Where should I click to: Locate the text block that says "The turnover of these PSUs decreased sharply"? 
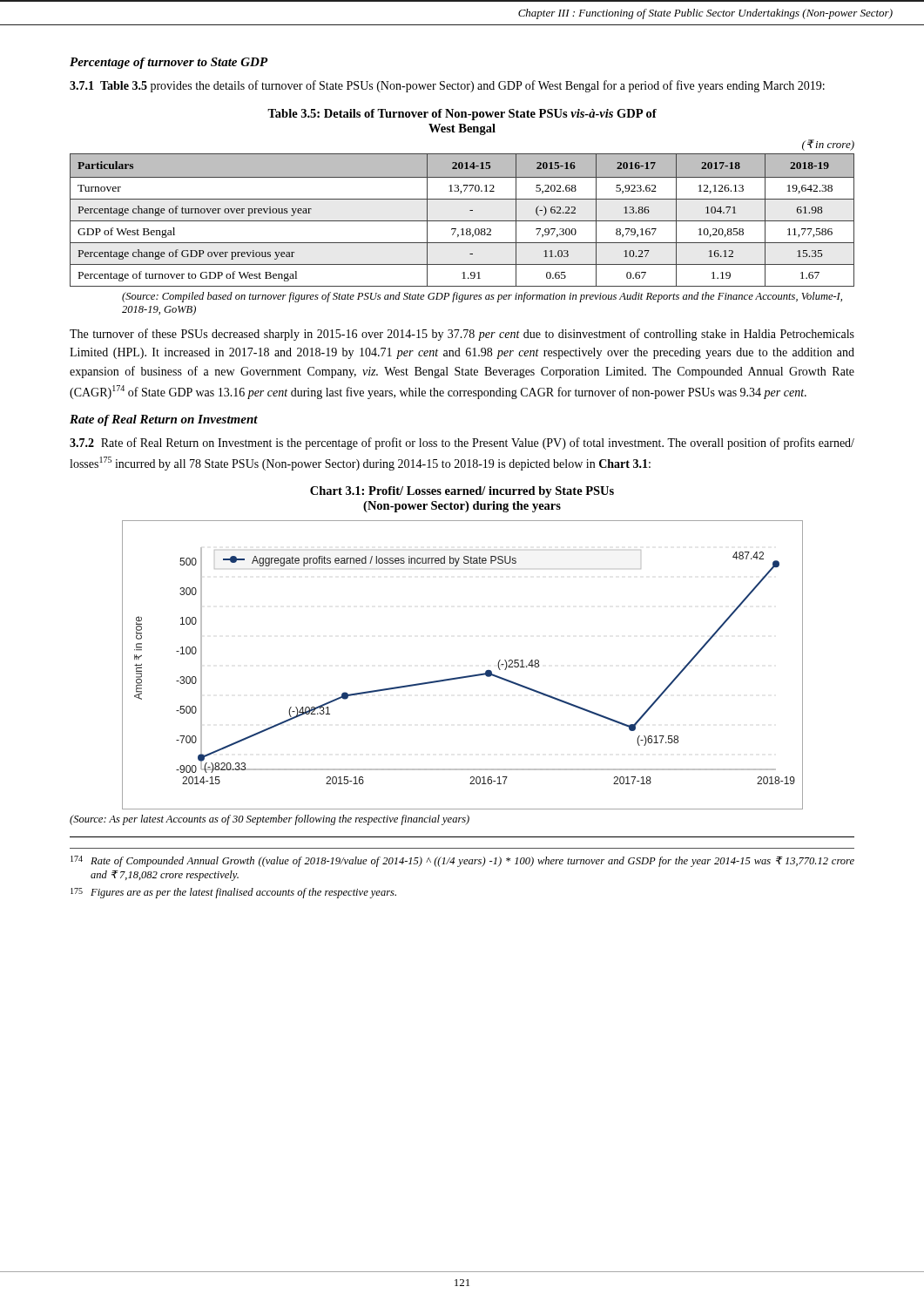tap(462, 363)
